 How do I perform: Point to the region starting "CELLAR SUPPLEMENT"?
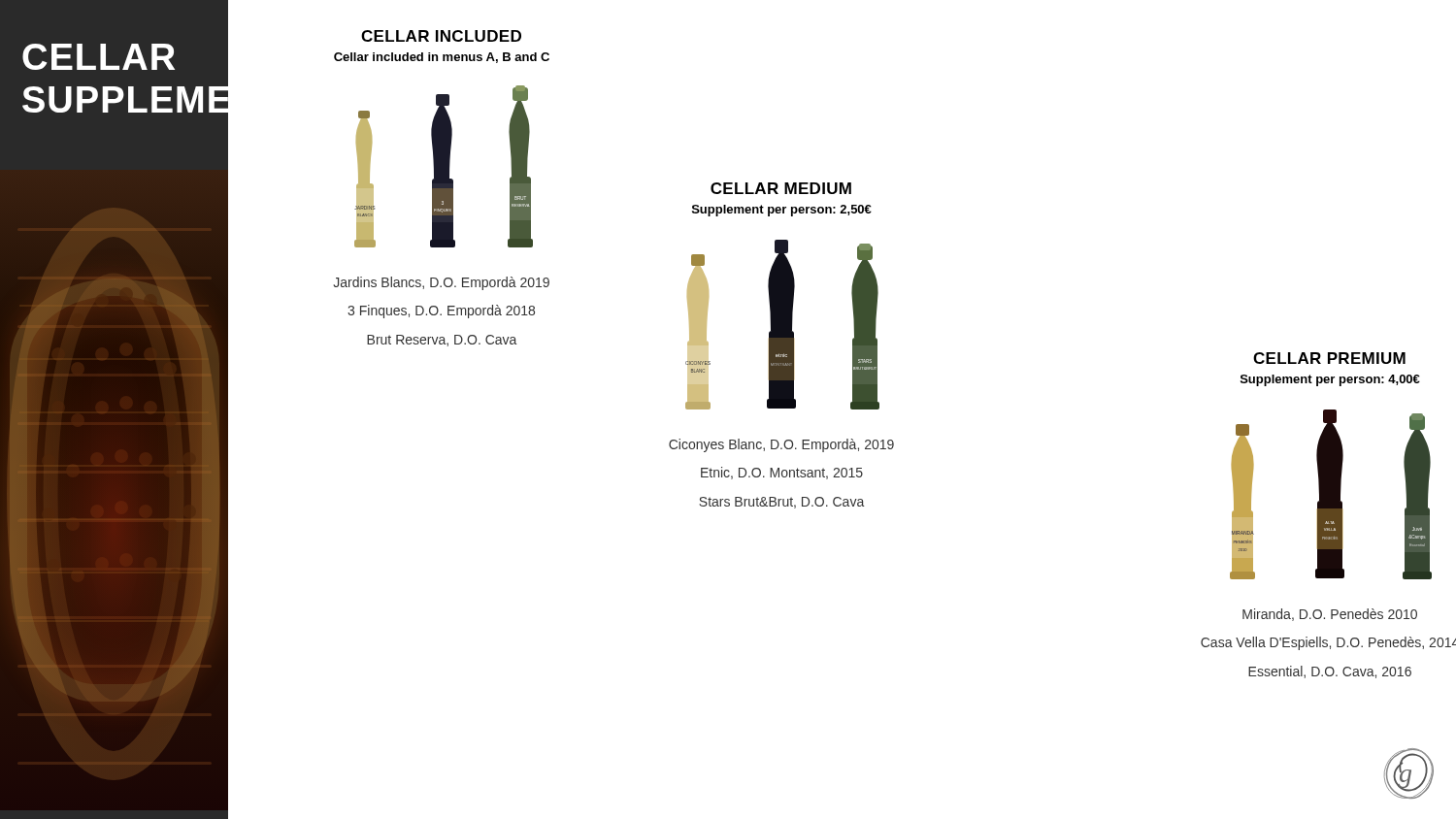(125, 79)
